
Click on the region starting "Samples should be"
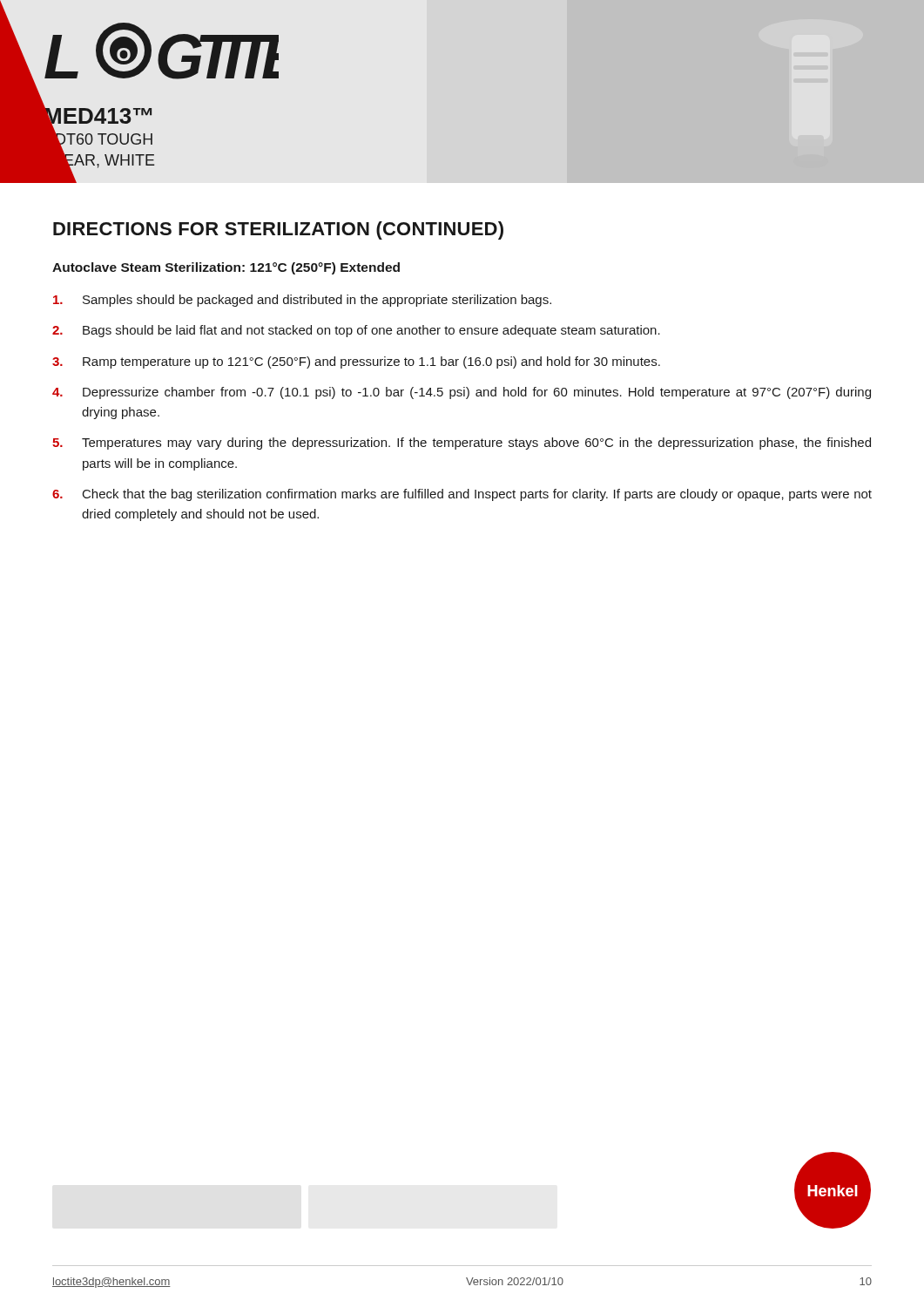coord(302,299)
